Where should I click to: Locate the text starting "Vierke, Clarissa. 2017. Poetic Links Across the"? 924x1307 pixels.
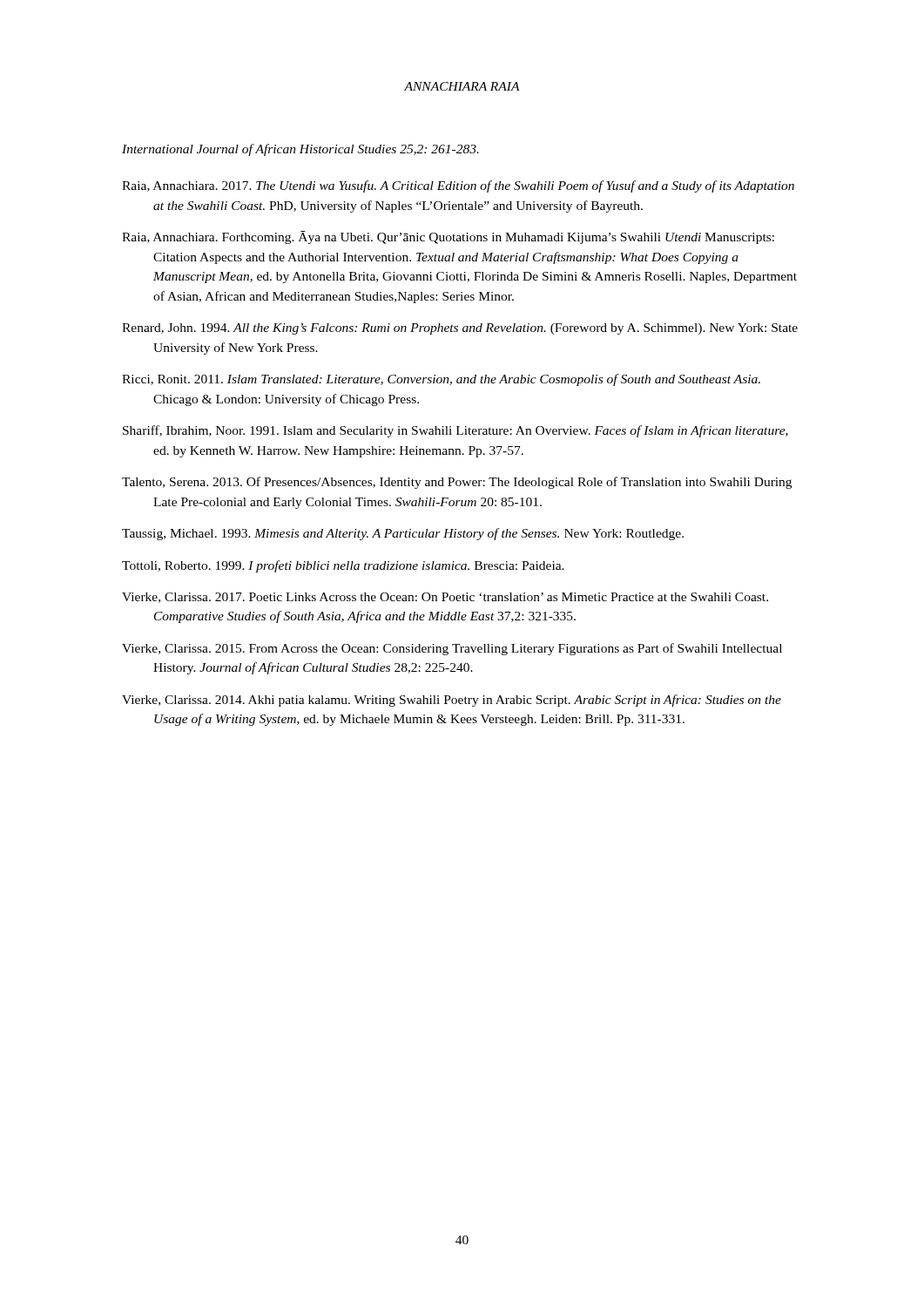click(446, 606)
